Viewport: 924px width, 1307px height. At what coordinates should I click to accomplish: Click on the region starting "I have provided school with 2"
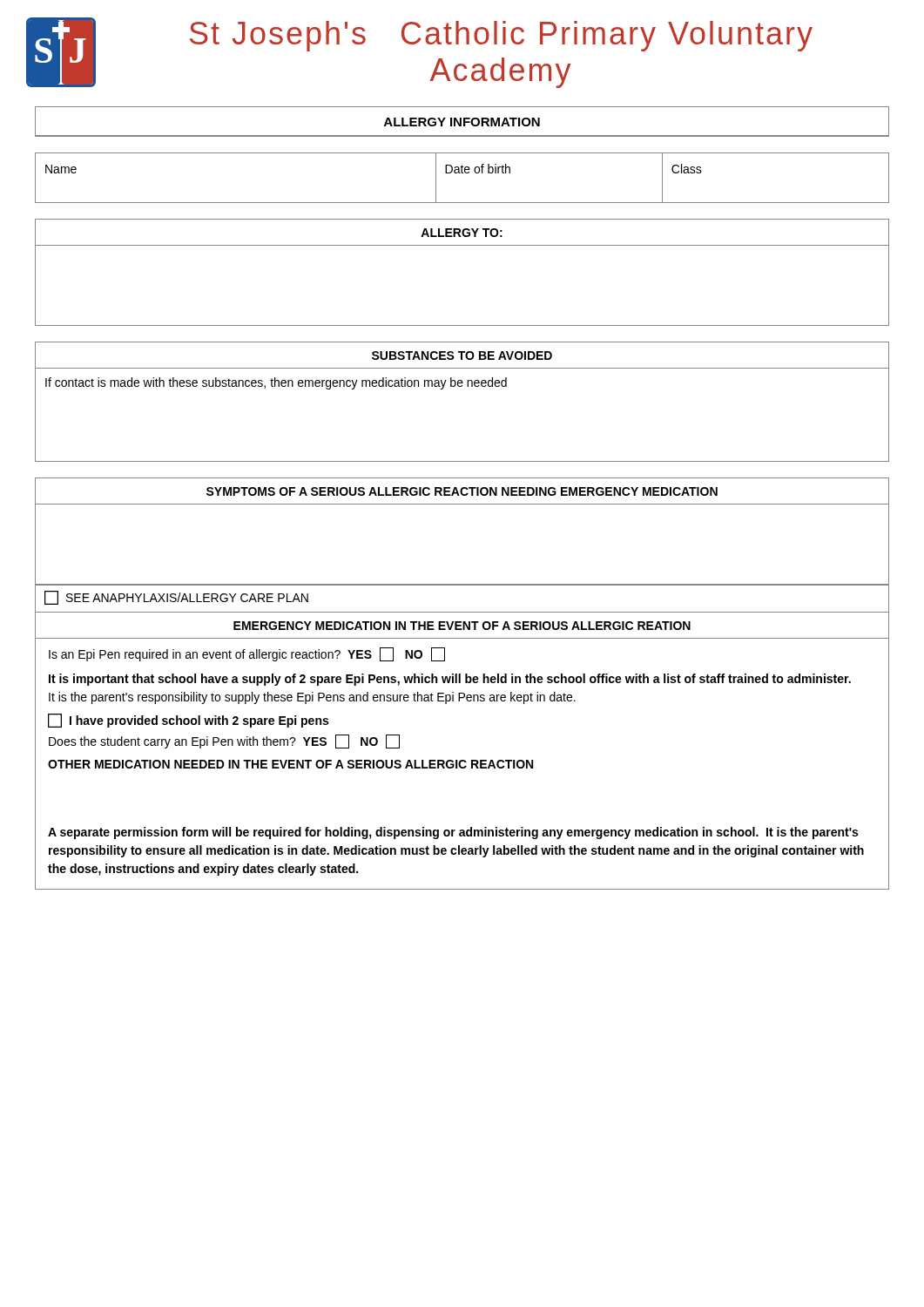pyautogui.click(x=188, y=721)
